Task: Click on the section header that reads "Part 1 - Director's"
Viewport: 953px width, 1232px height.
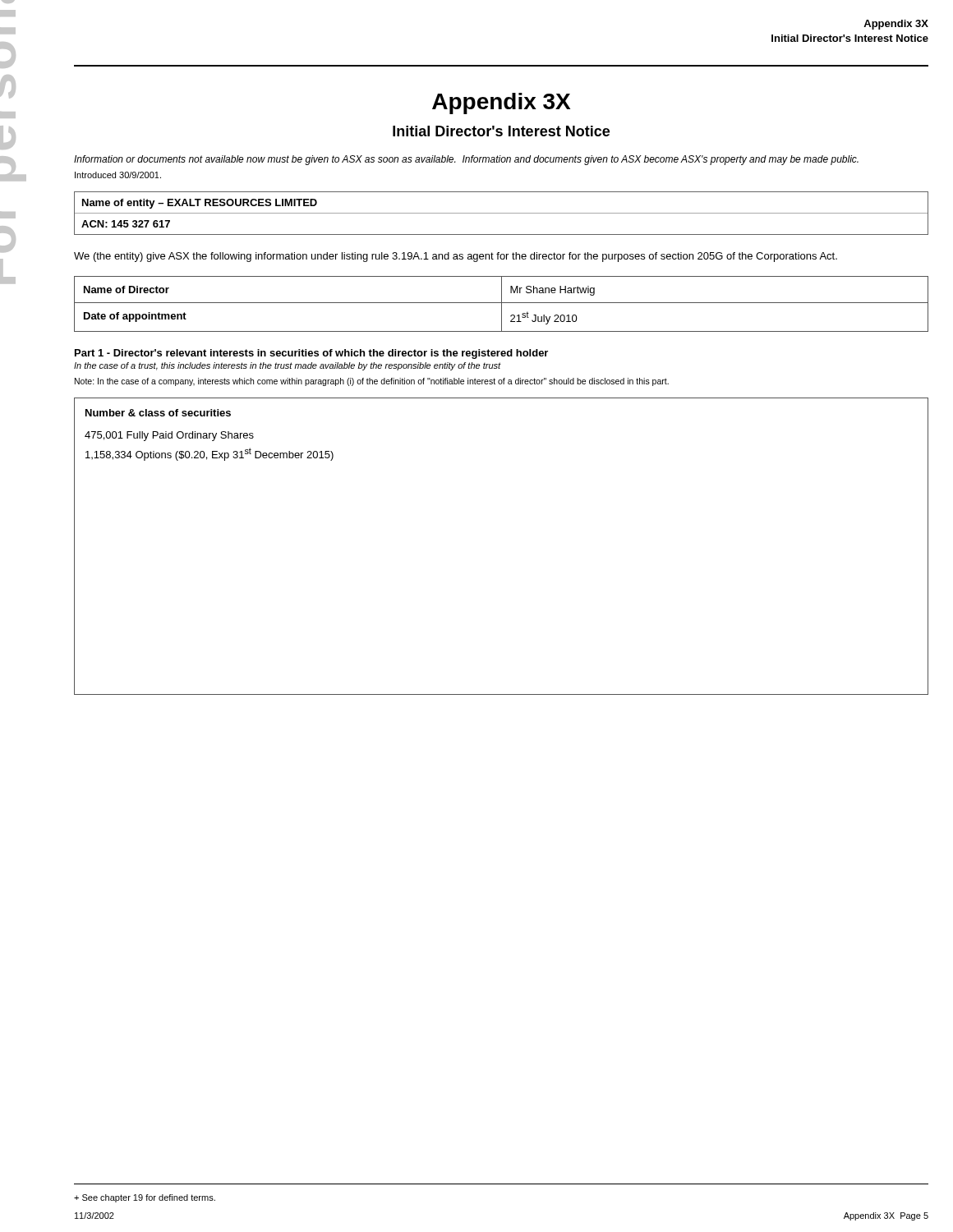Action: pyautogui.click(x=501, y=353)
